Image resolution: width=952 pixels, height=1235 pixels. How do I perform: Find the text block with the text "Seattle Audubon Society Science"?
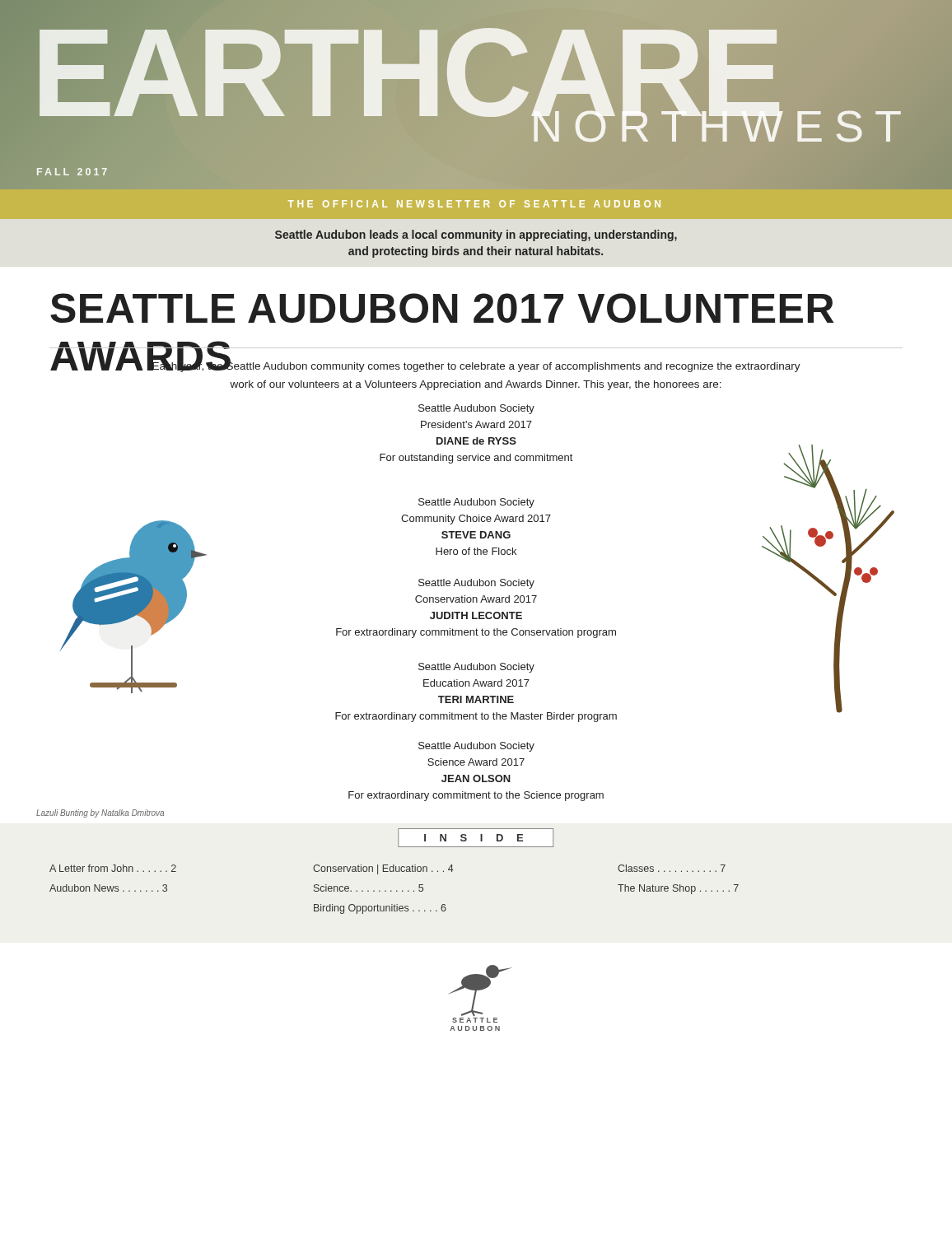click(x=476, y=770)
